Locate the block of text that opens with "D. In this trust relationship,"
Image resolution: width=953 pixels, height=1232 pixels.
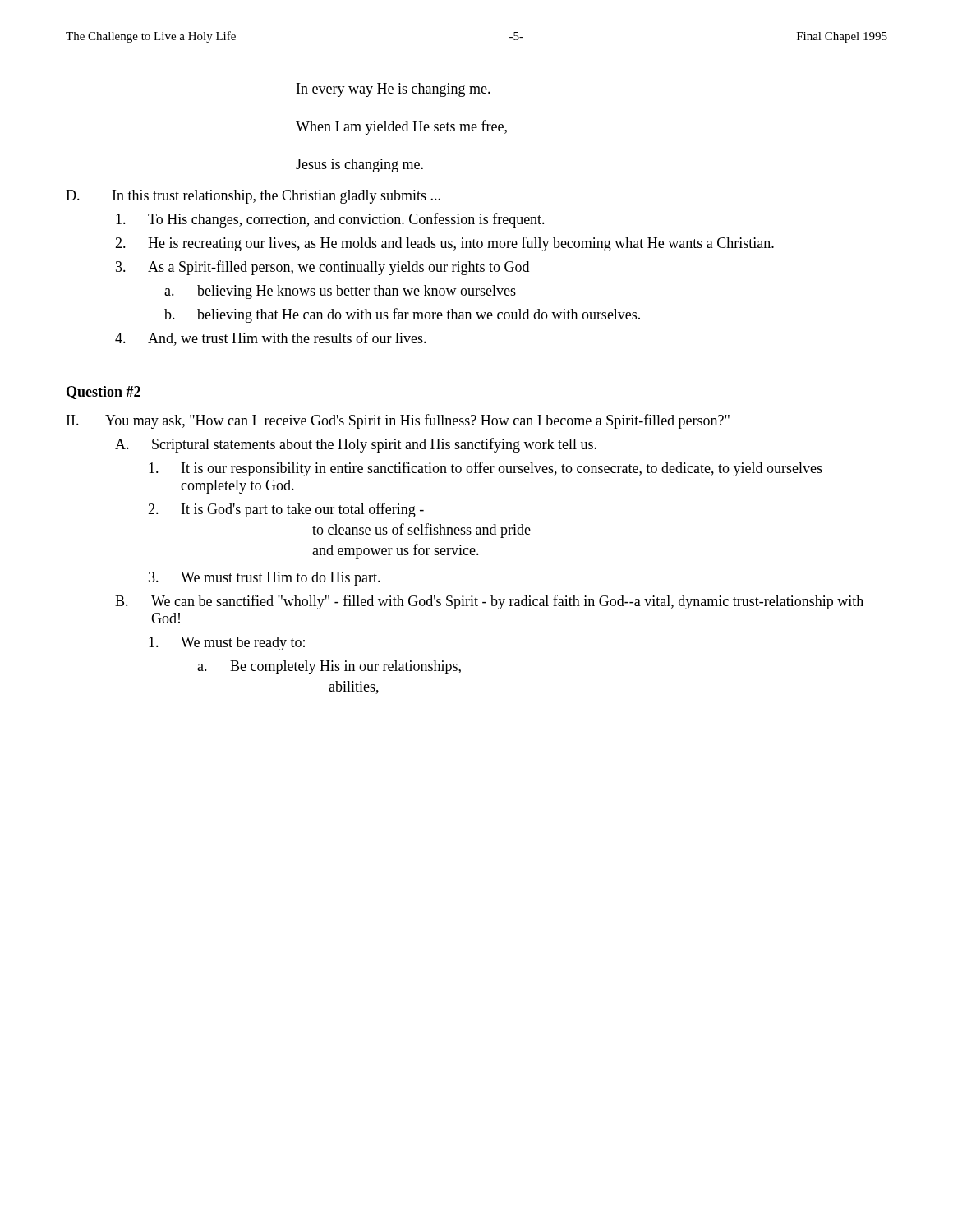(x=253, y=197)
